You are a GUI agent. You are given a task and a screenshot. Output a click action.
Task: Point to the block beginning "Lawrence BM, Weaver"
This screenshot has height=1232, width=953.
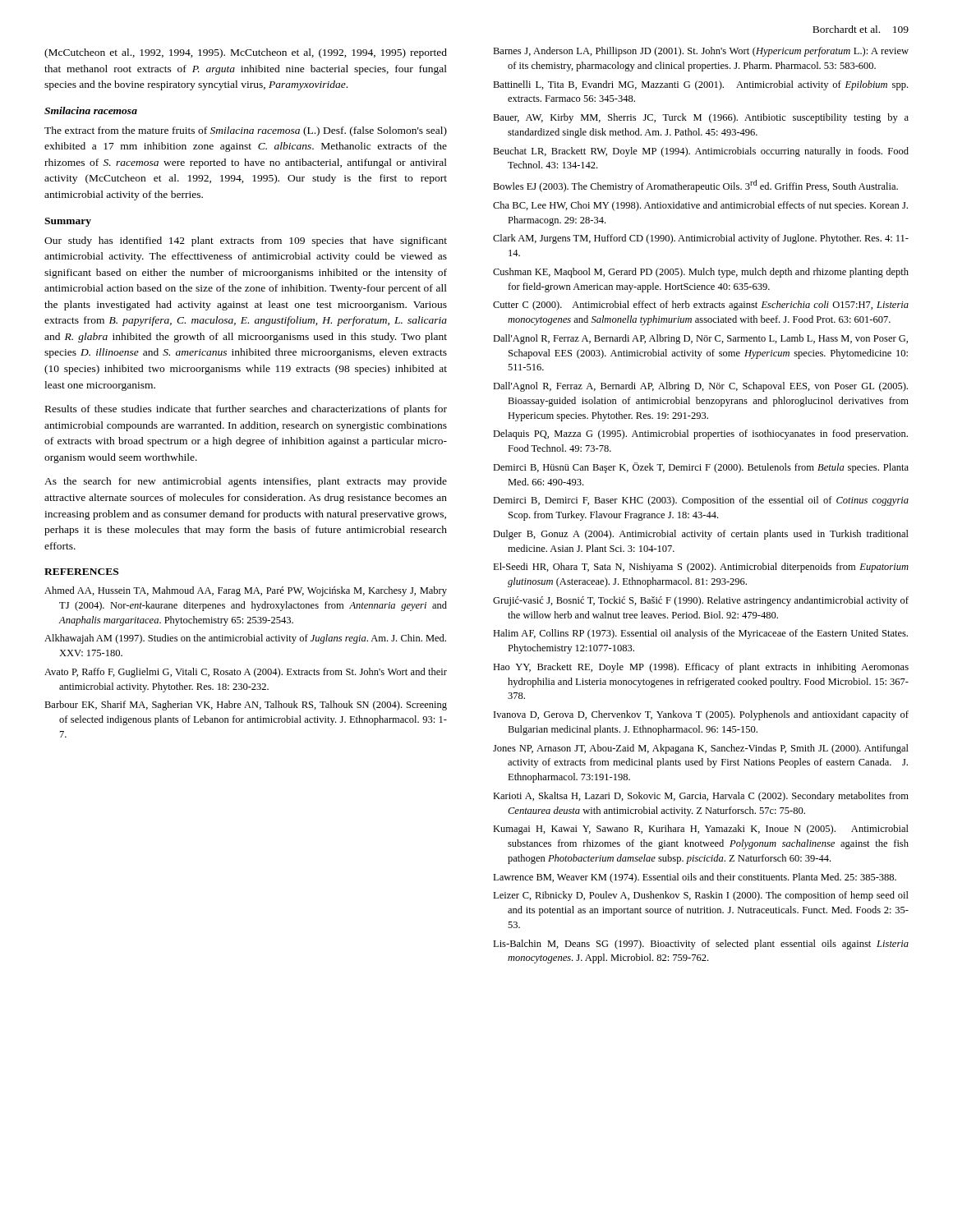point(695,877)
